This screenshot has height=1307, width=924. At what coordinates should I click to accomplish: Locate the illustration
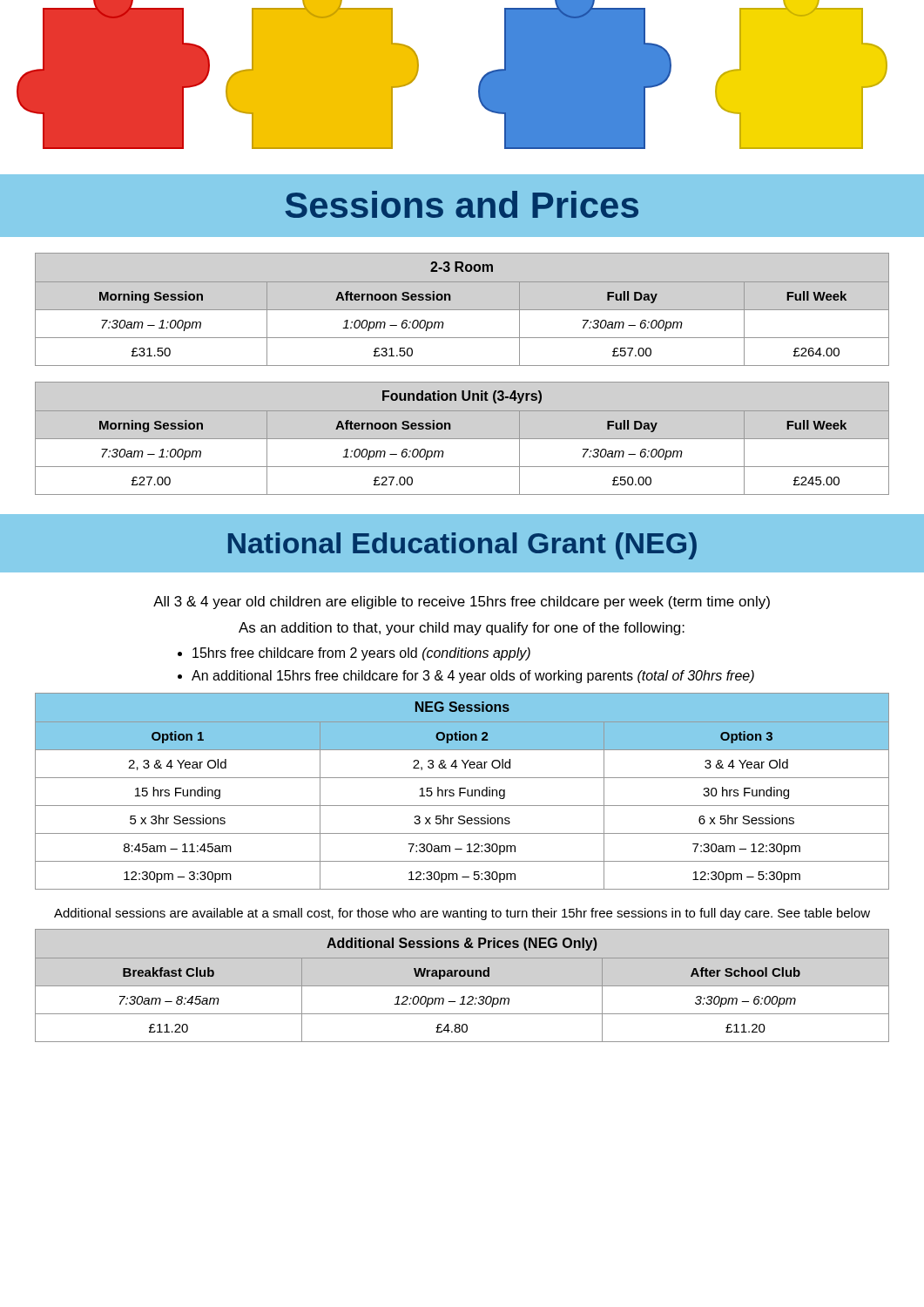click(x=462, y=87)
